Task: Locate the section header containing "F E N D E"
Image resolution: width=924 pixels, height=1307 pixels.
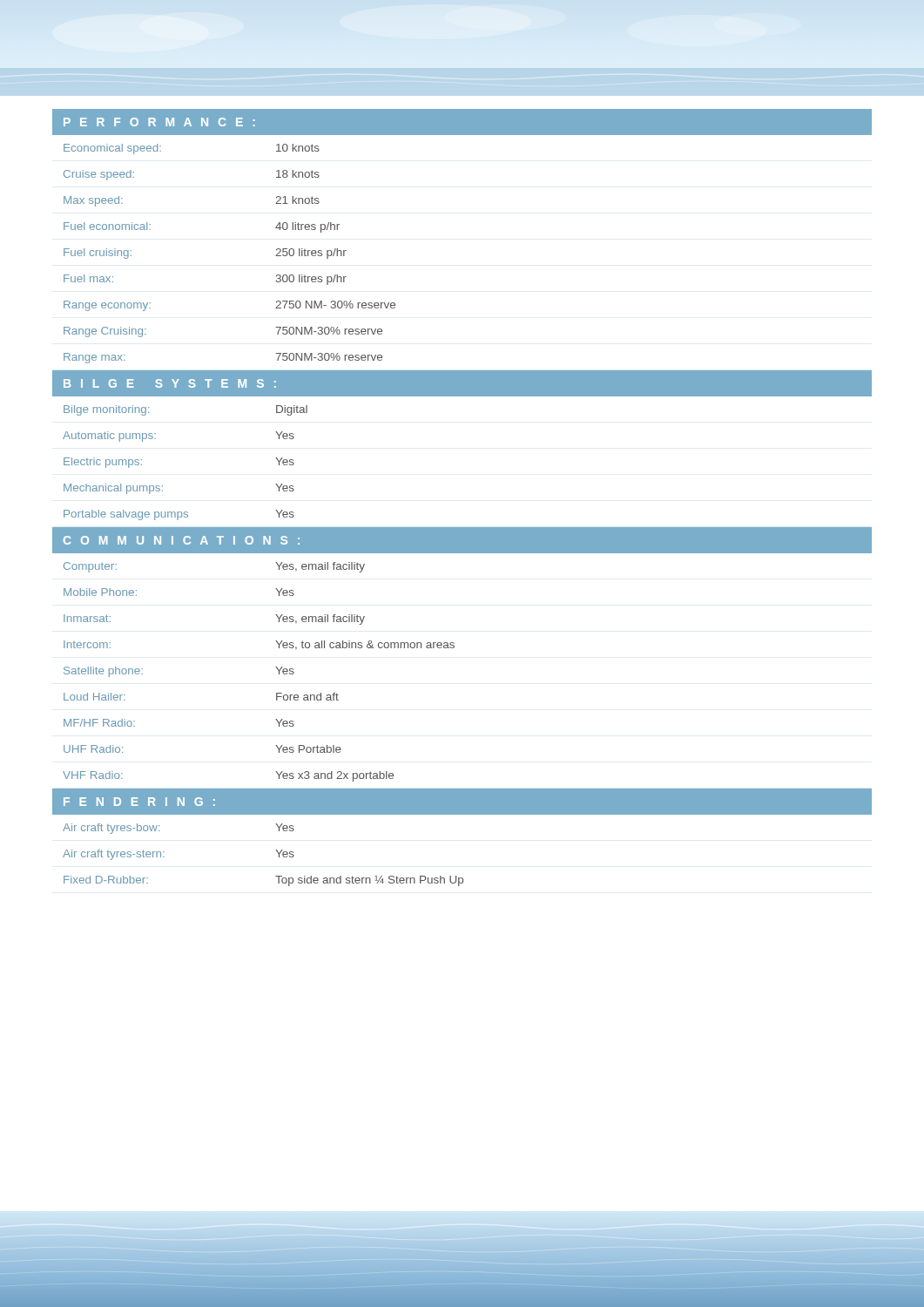Action: click(141, 802)
